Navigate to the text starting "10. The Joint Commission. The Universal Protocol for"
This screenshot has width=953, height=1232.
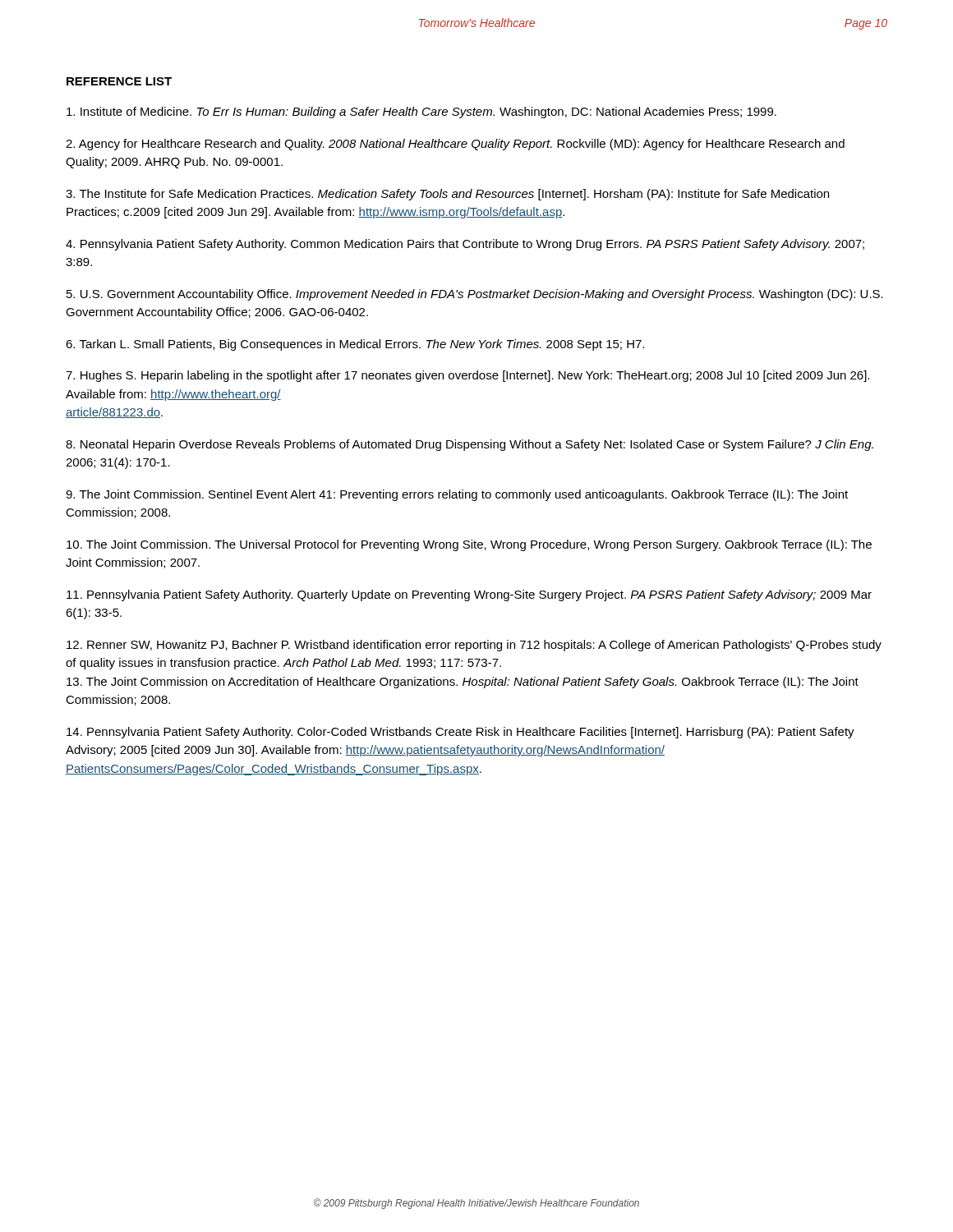tap(469, 553)
